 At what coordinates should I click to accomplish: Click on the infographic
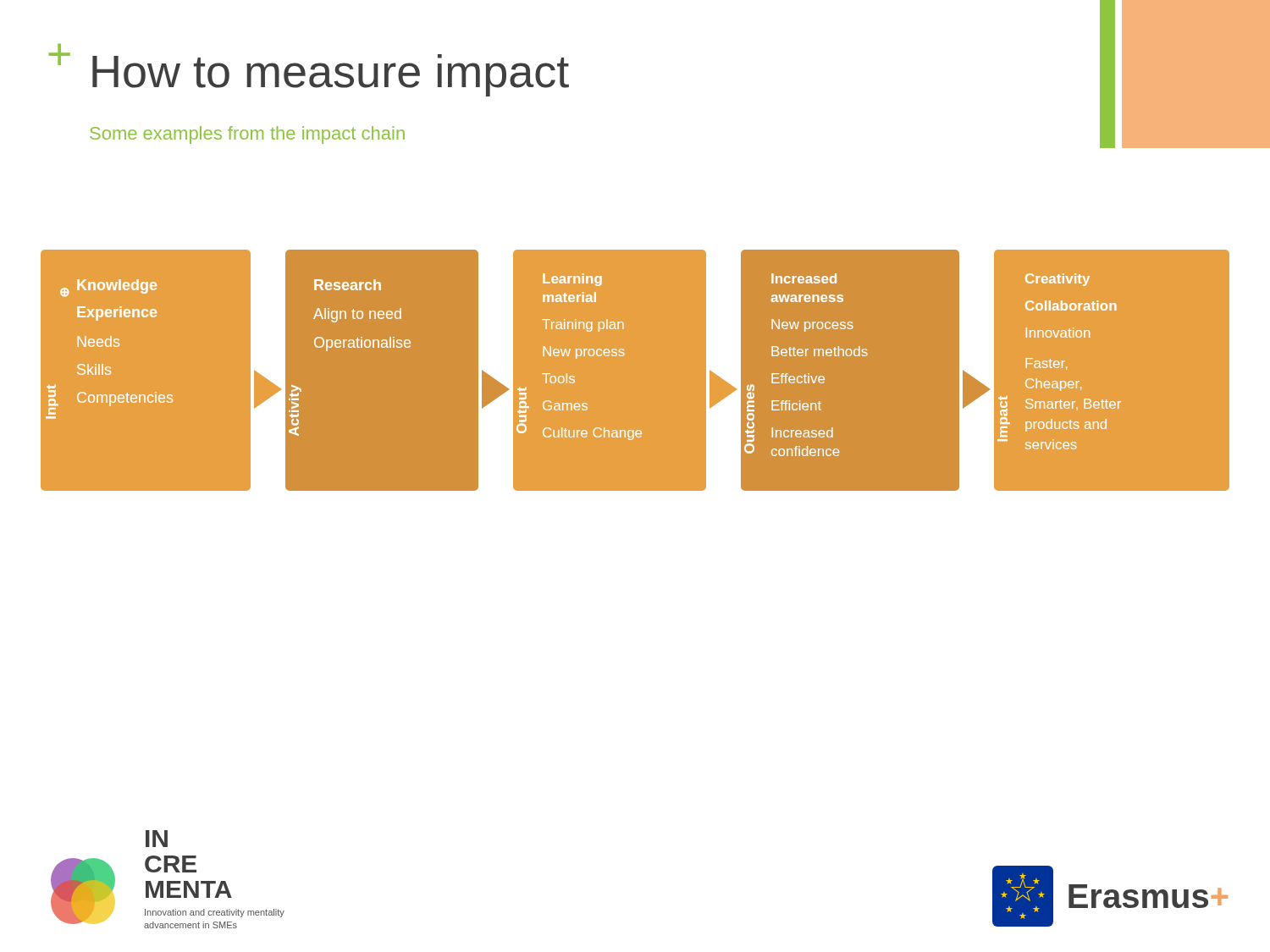tap(635, 376)
